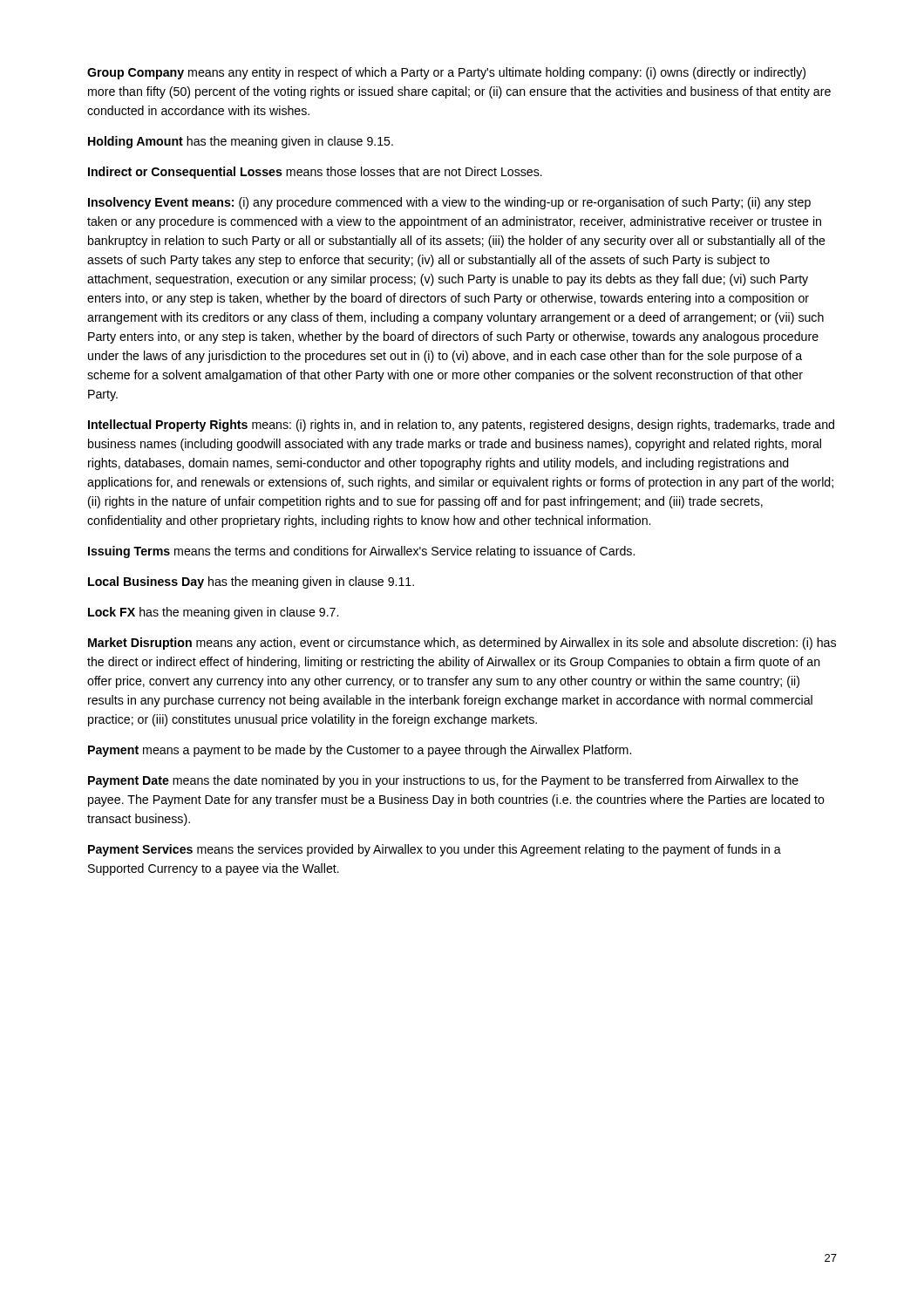Click the passage that begins "Holding Amount has the"
This screenshot has height=1308, width=924.
241,141
